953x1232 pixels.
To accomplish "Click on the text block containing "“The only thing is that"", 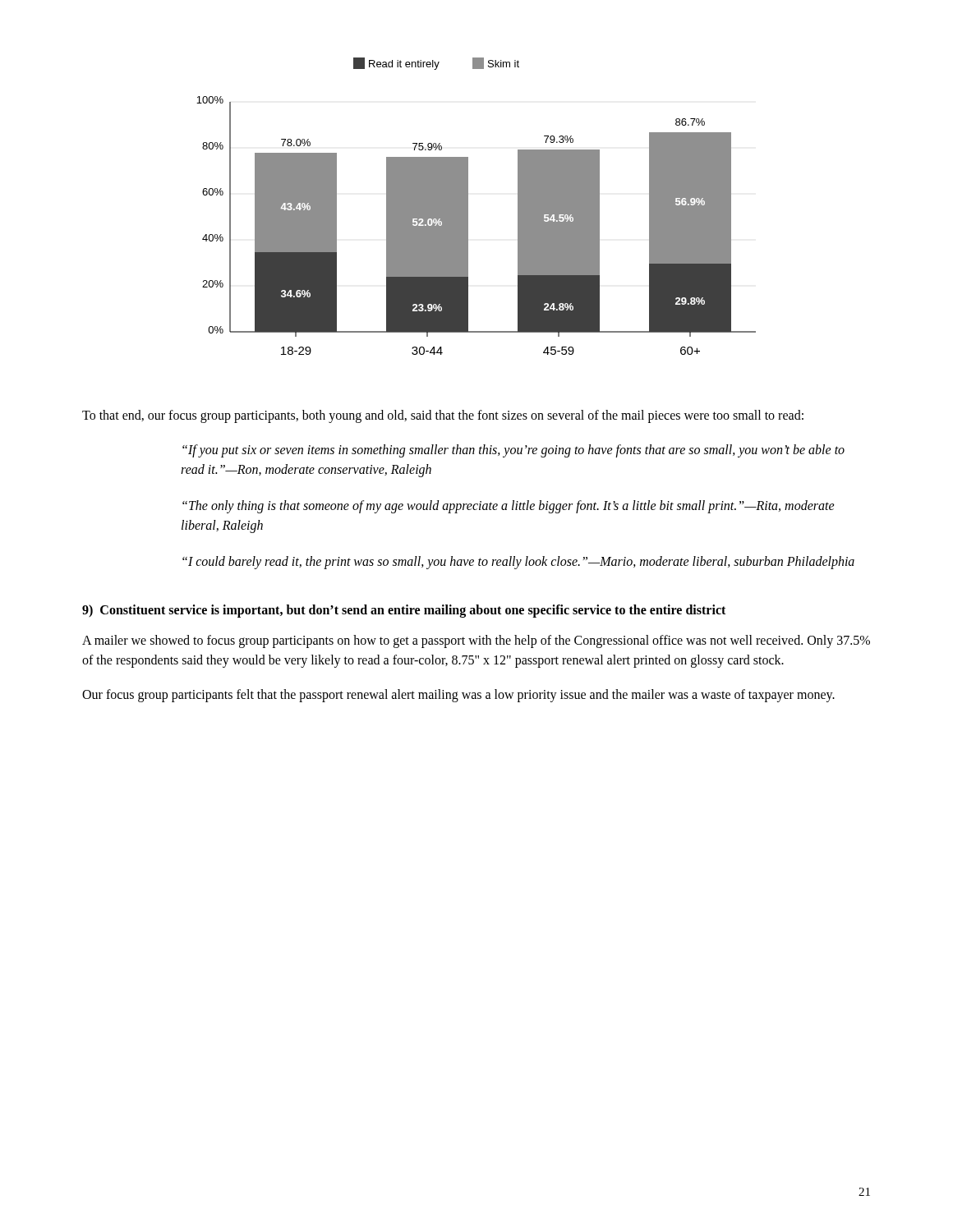I will coord(508,515).
